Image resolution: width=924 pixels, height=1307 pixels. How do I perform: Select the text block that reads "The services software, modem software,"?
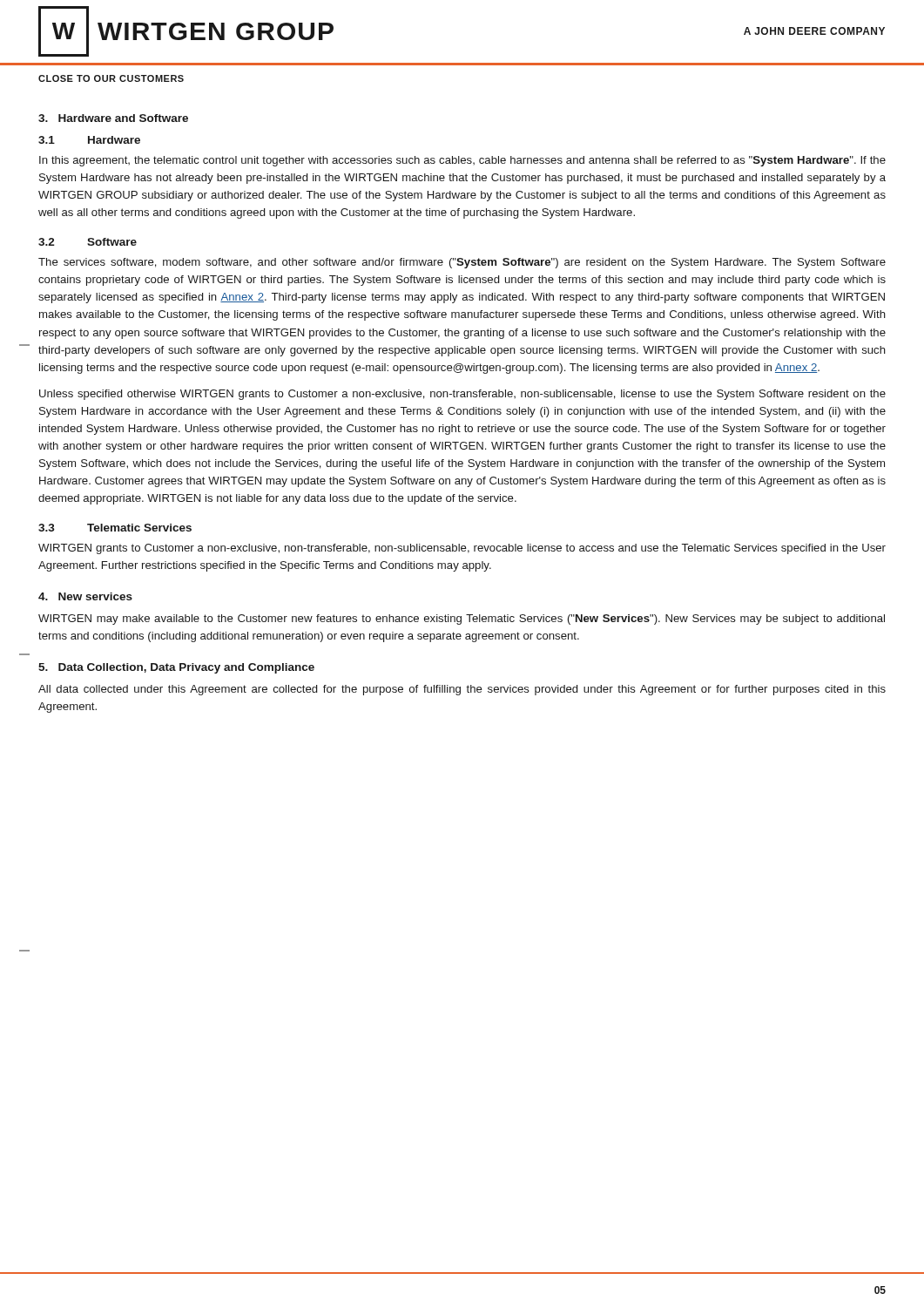click(462, 315)
